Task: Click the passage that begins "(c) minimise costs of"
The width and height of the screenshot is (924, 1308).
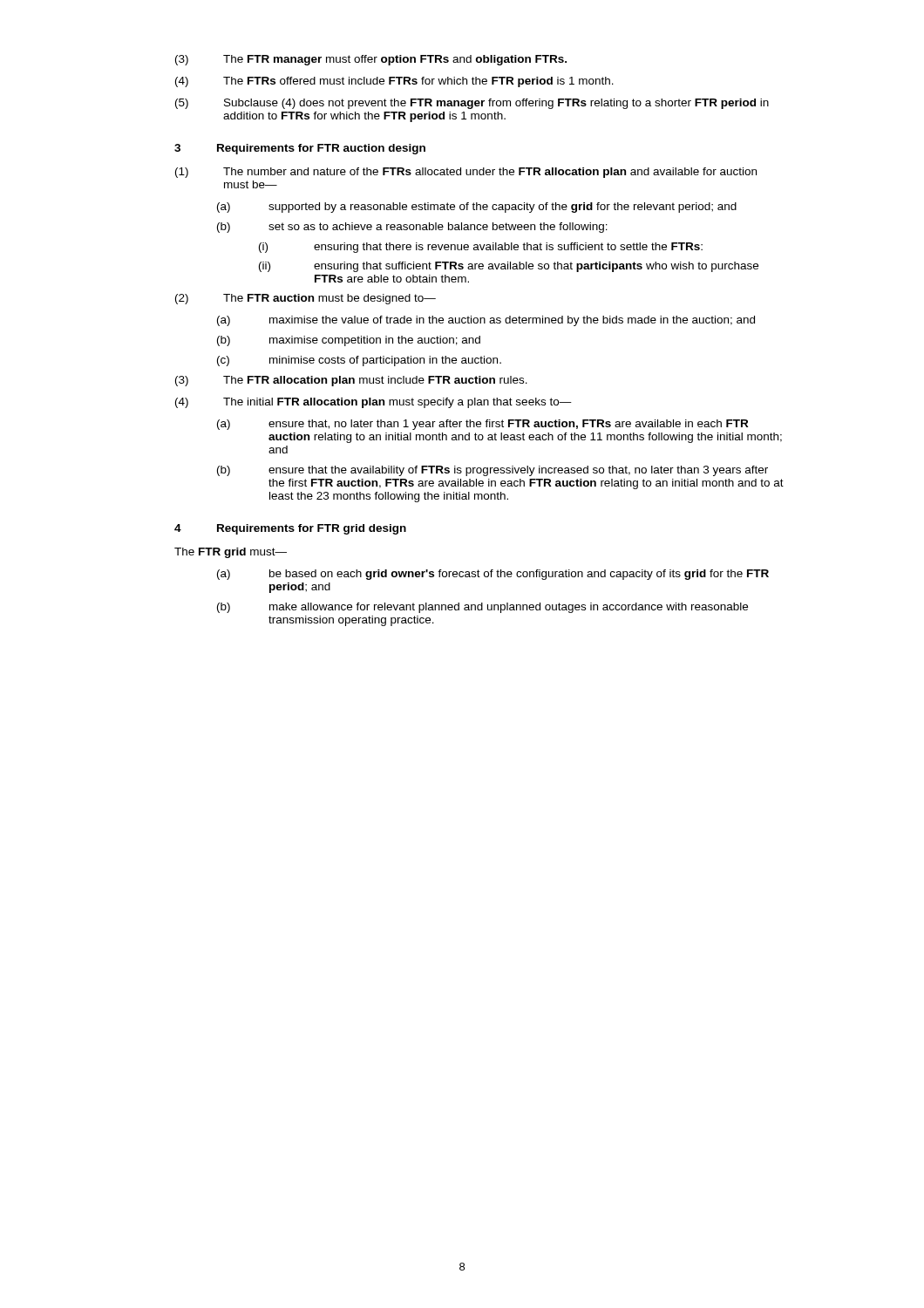Action: click(500, 360)
